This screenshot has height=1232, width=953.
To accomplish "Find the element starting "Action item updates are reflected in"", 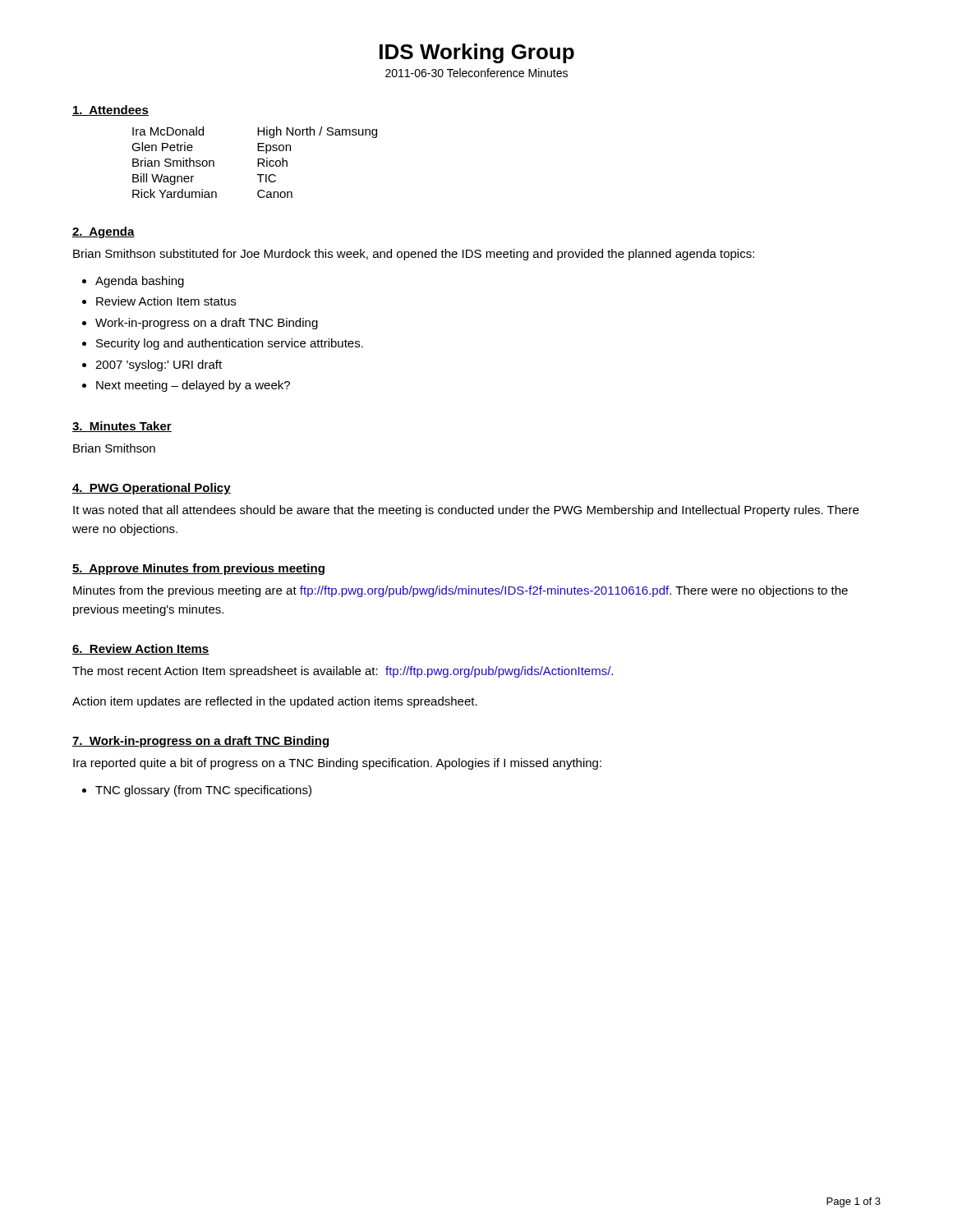I will 275,701.
